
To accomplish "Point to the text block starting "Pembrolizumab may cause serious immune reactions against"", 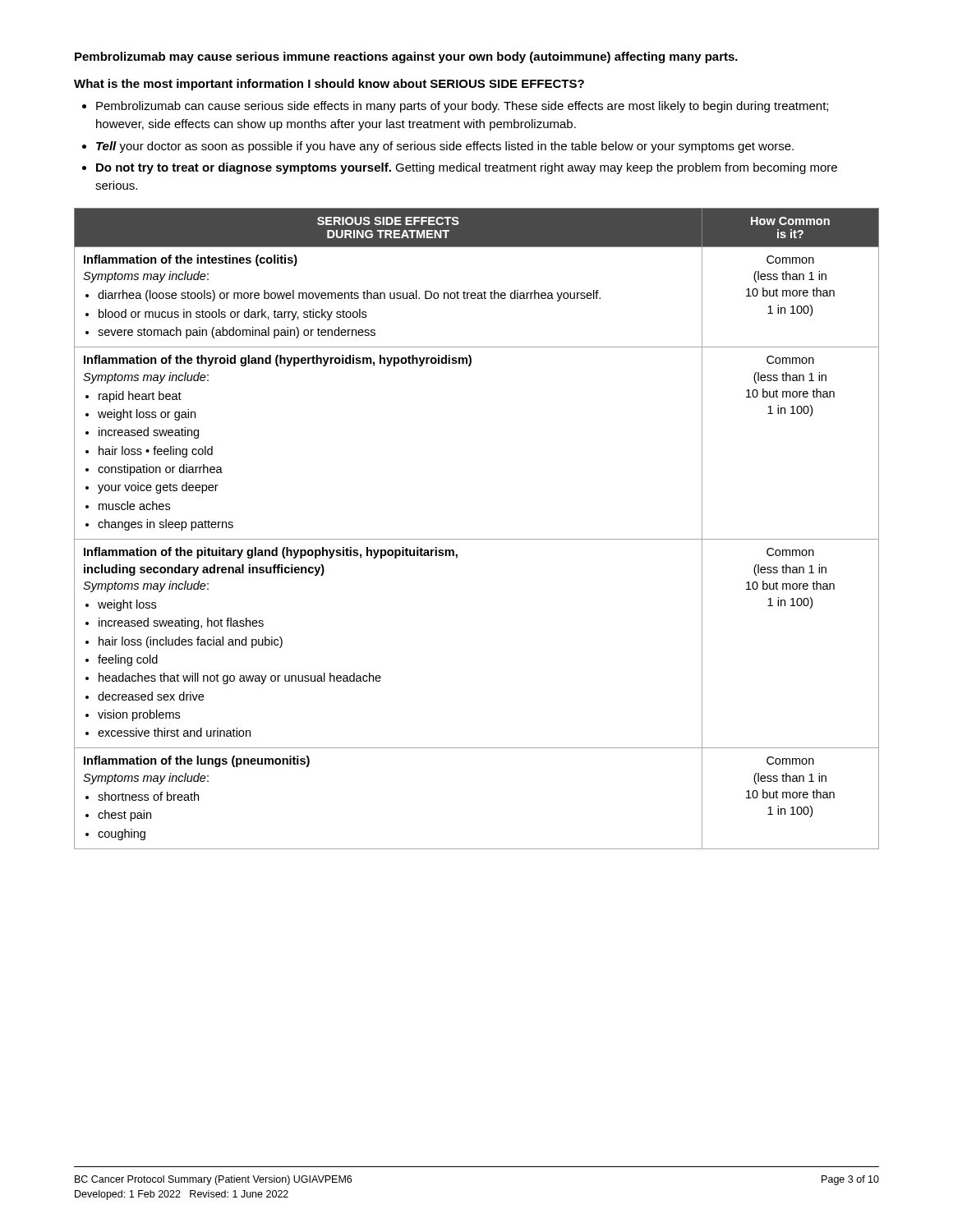I will click(x=406, y=56).
